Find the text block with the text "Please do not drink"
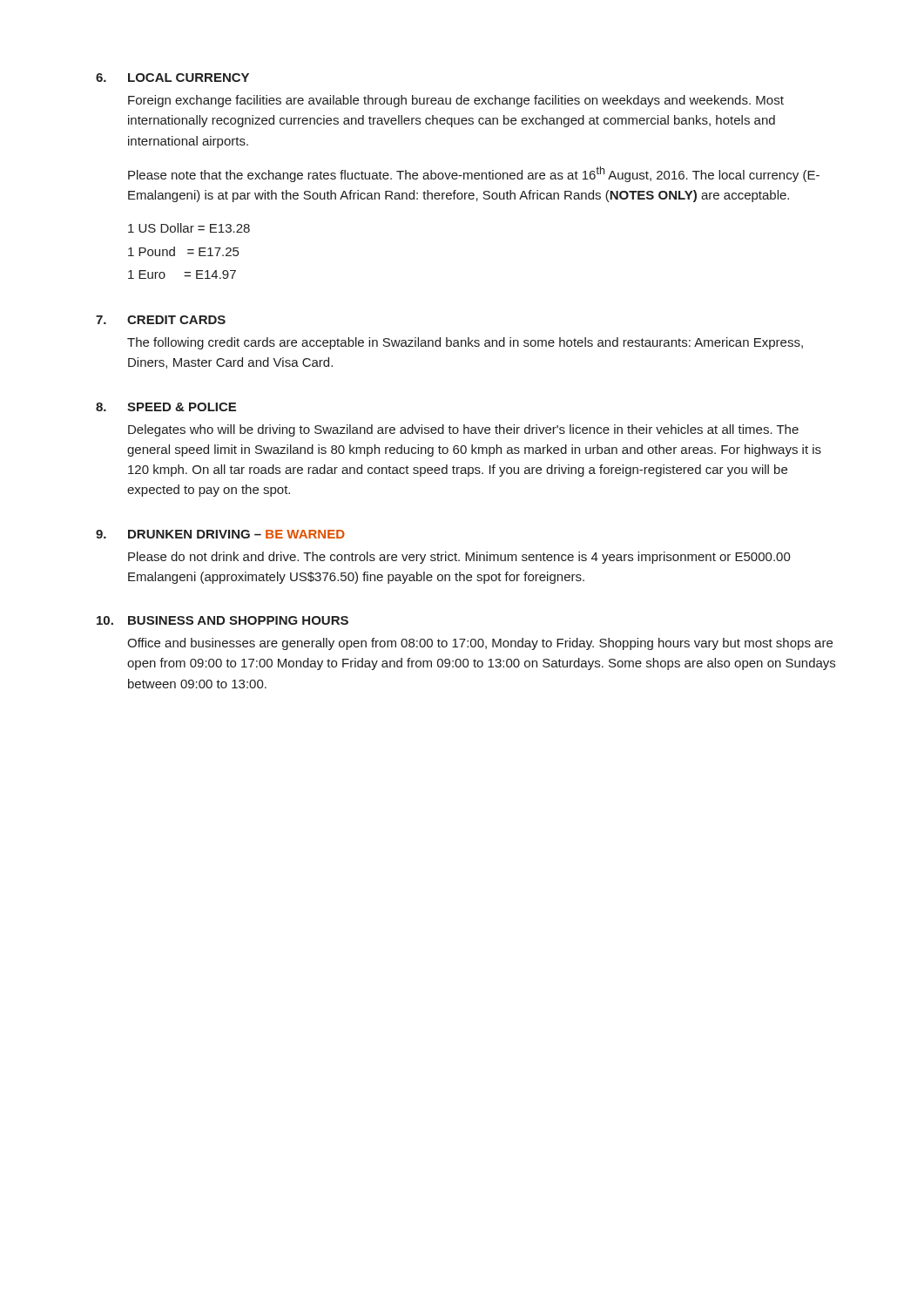Image resolution: width=924 pixels, height=1307 pixels. [x=459, y=566]
